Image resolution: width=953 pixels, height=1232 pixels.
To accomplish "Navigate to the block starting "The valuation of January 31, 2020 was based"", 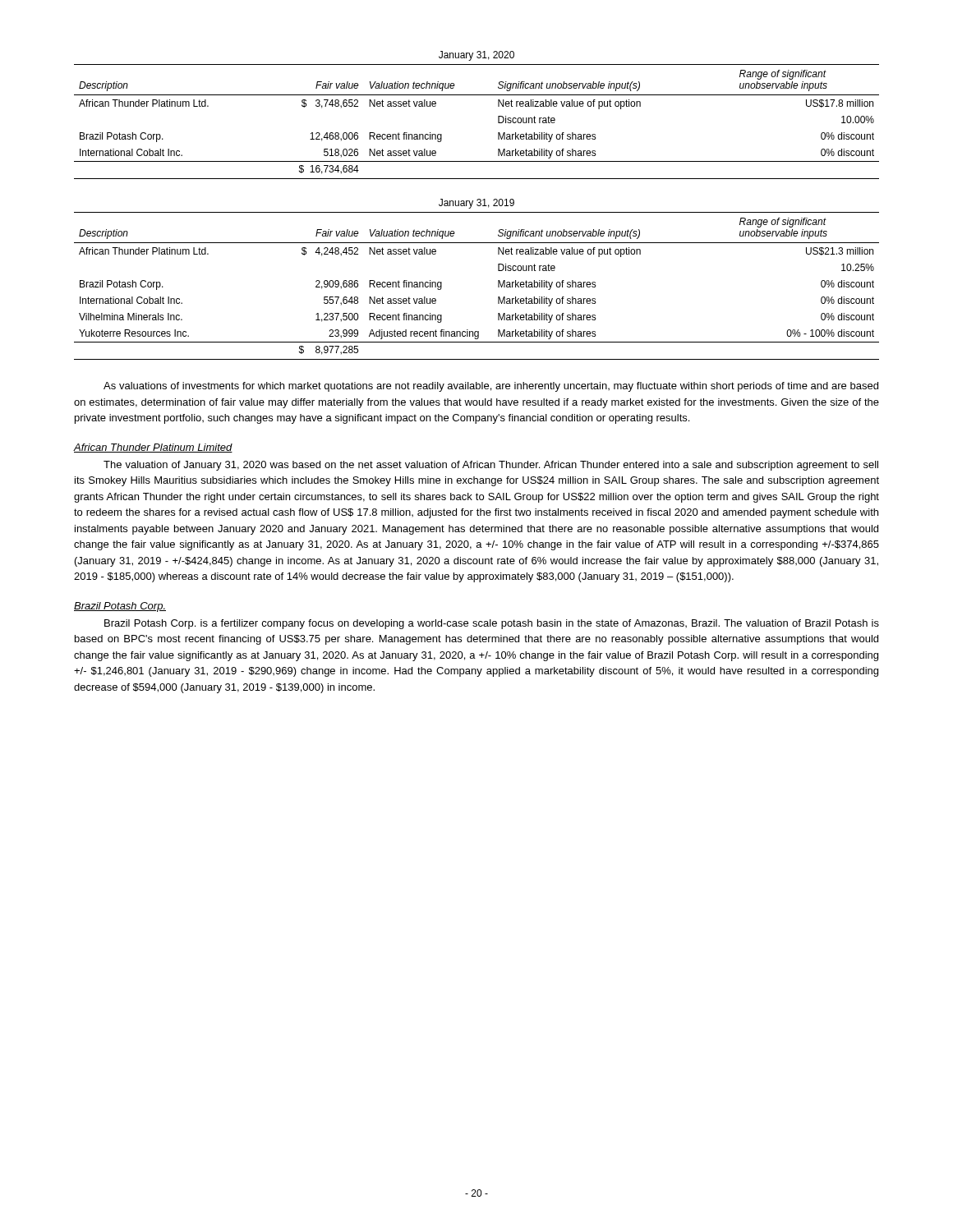I will (476, 520).
